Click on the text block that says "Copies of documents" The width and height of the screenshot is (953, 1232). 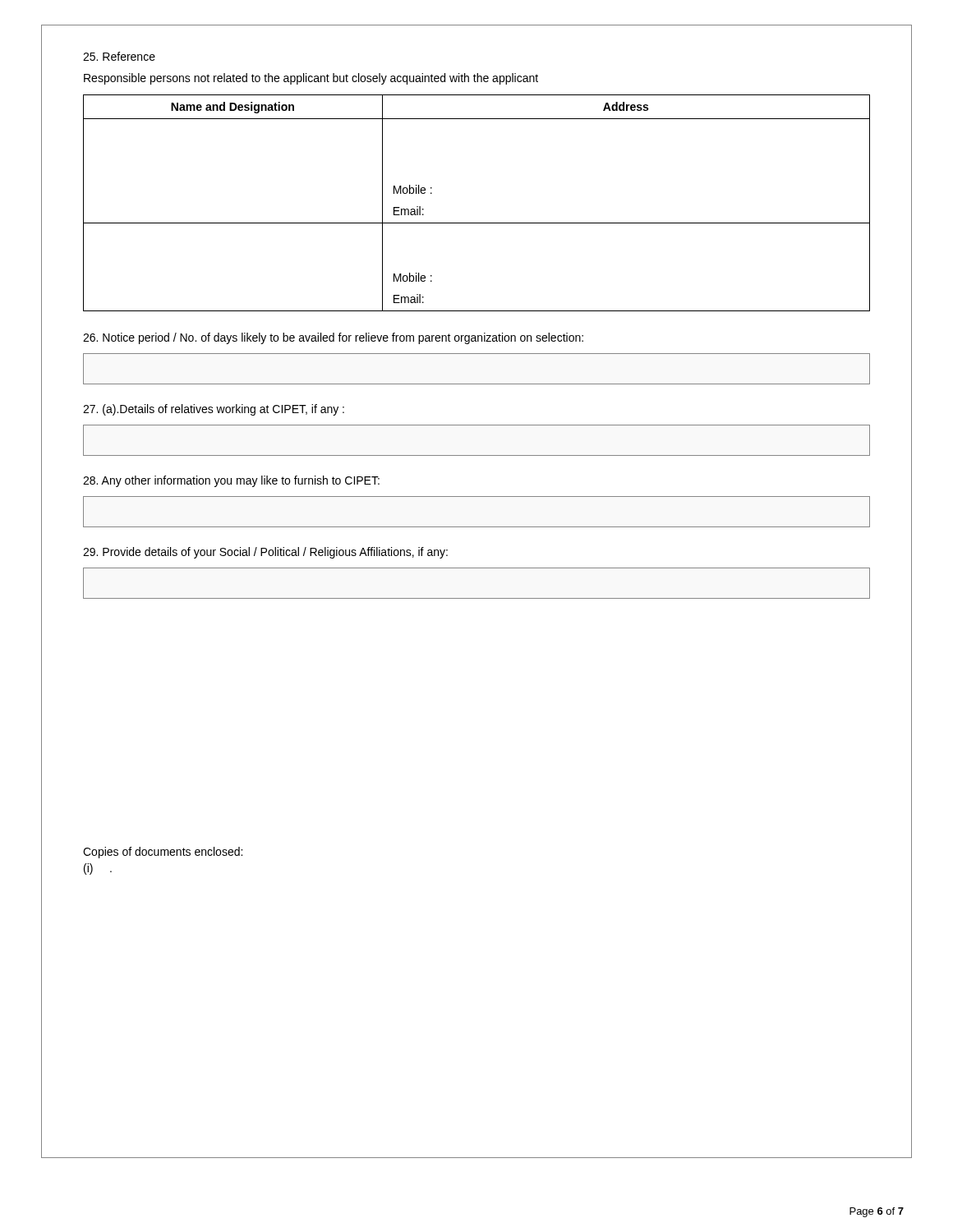coord(163,852)
